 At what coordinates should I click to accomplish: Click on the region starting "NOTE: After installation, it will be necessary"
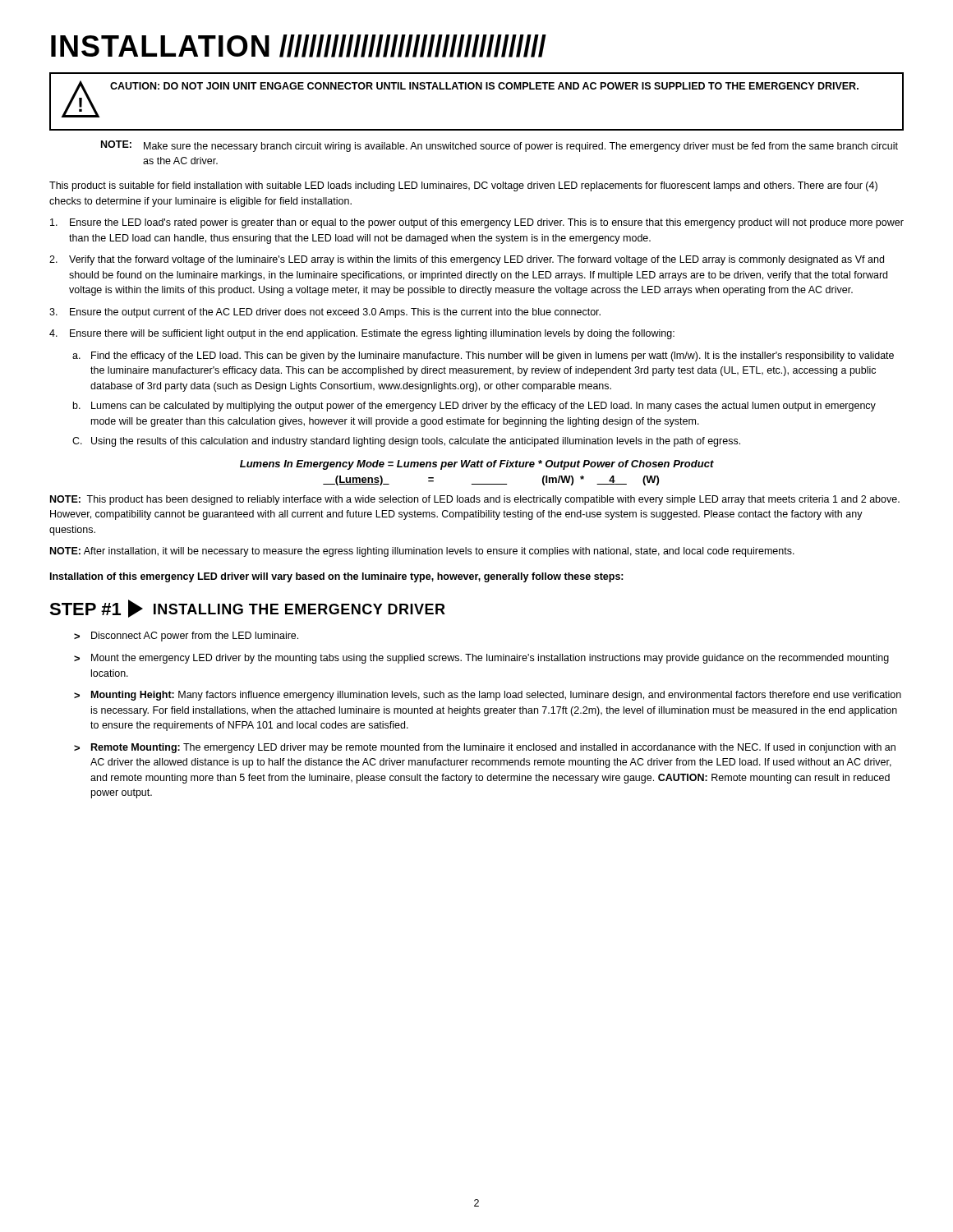[422, 551]
